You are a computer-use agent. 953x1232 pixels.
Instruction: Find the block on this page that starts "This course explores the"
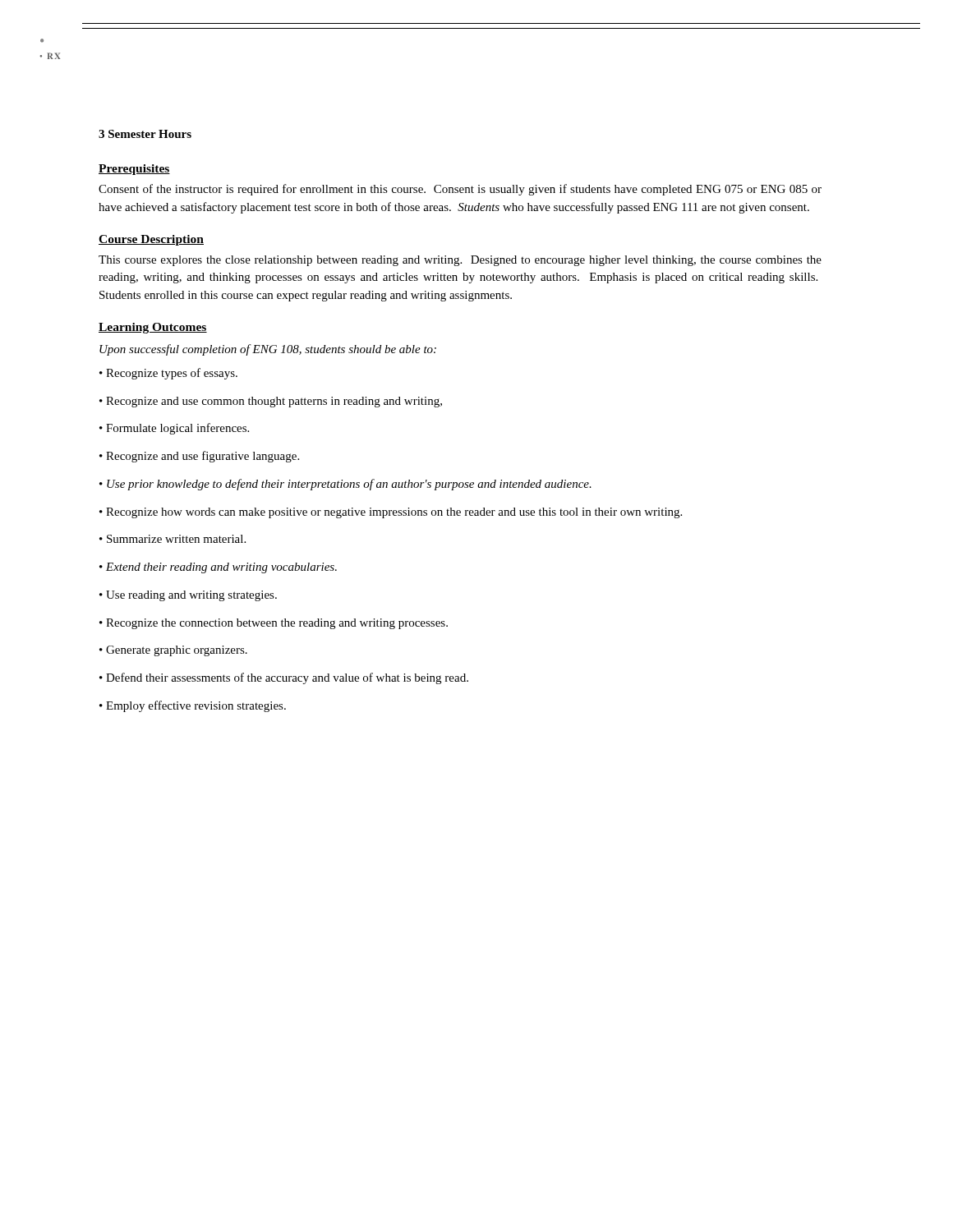coord(460,277)
